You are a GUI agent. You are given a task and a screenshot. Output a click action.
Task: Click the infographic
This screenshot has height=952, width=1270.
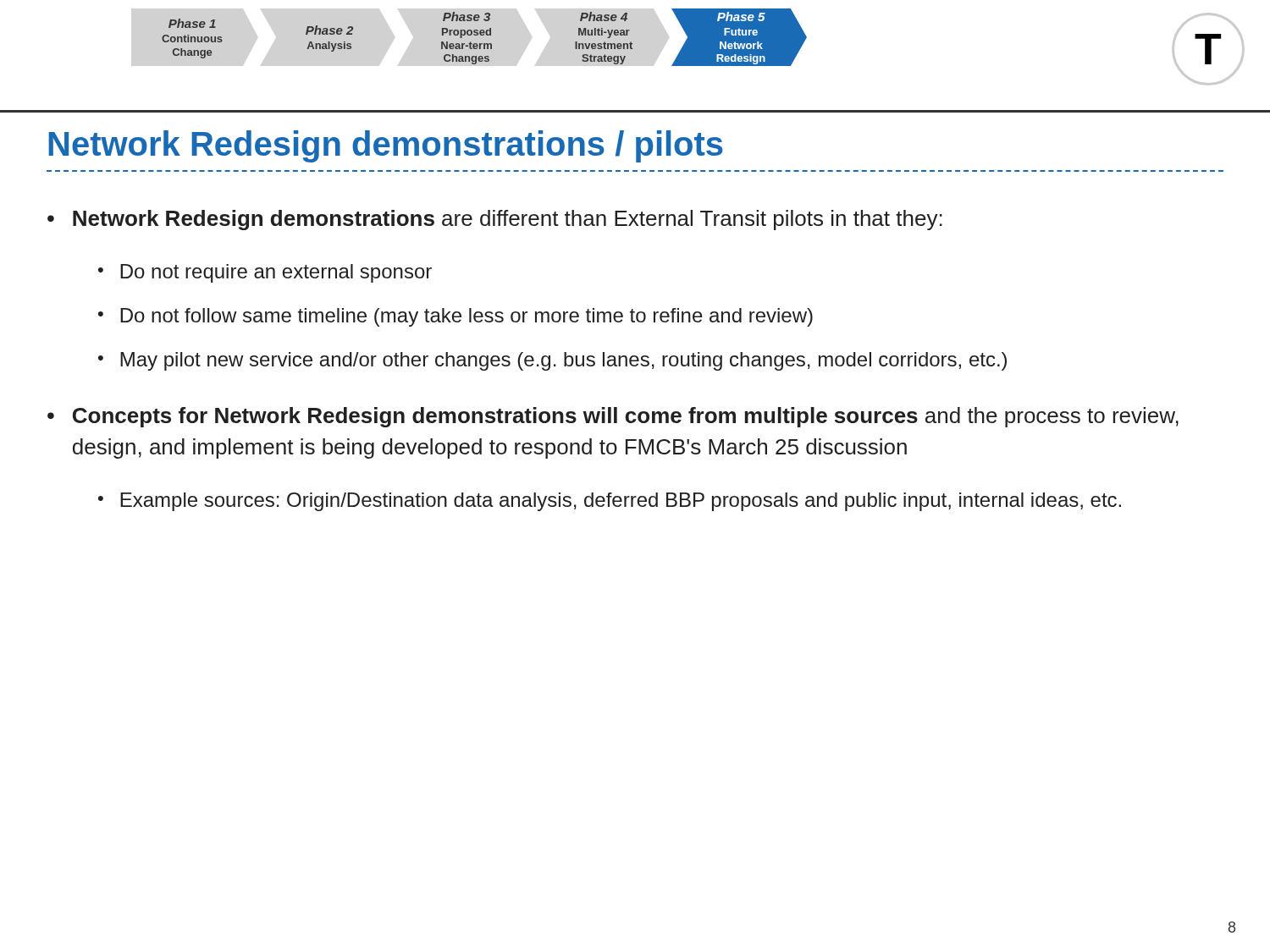click(470, 37)
